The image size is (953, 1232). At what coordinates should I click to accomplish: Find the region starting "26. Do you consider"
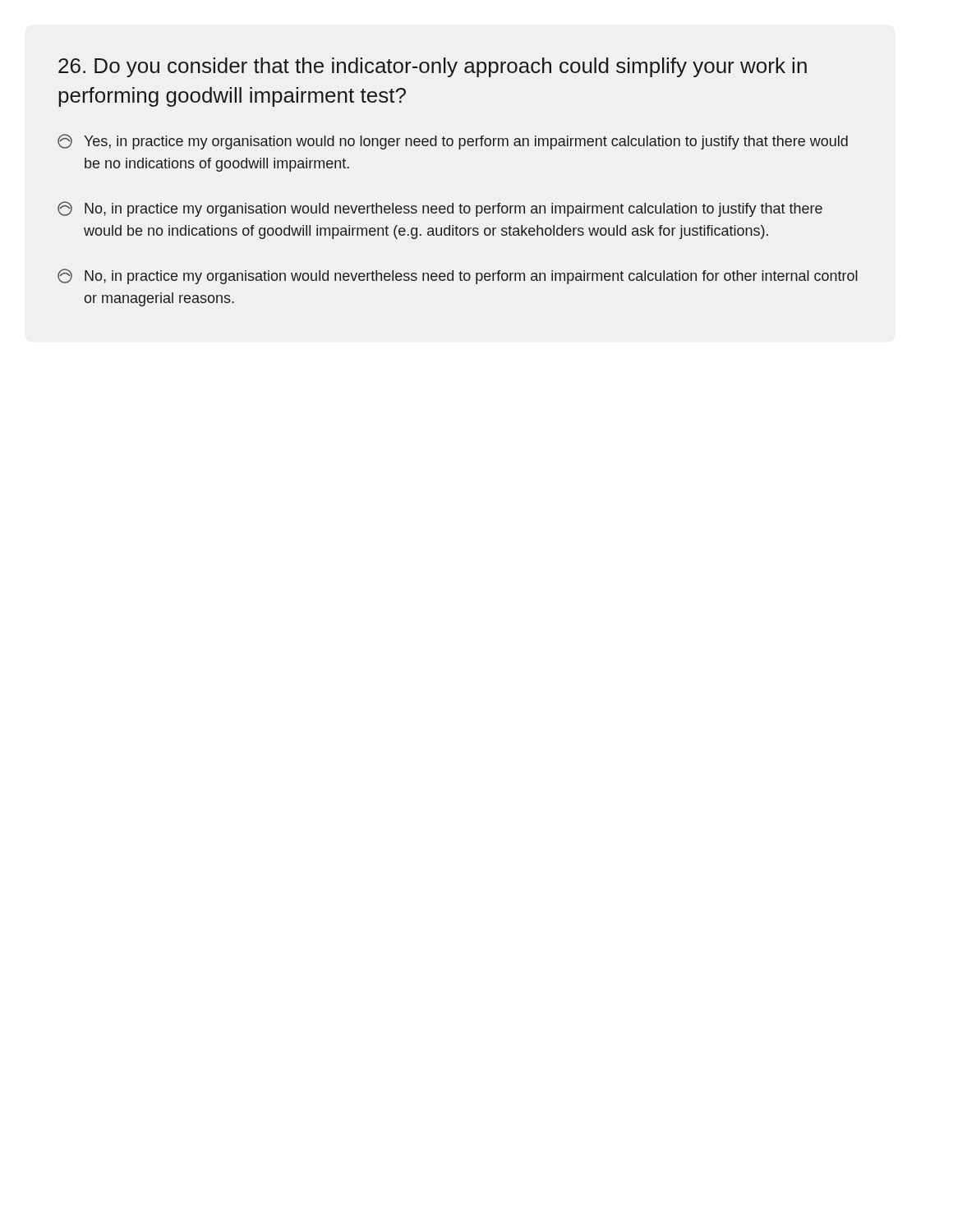460,81
